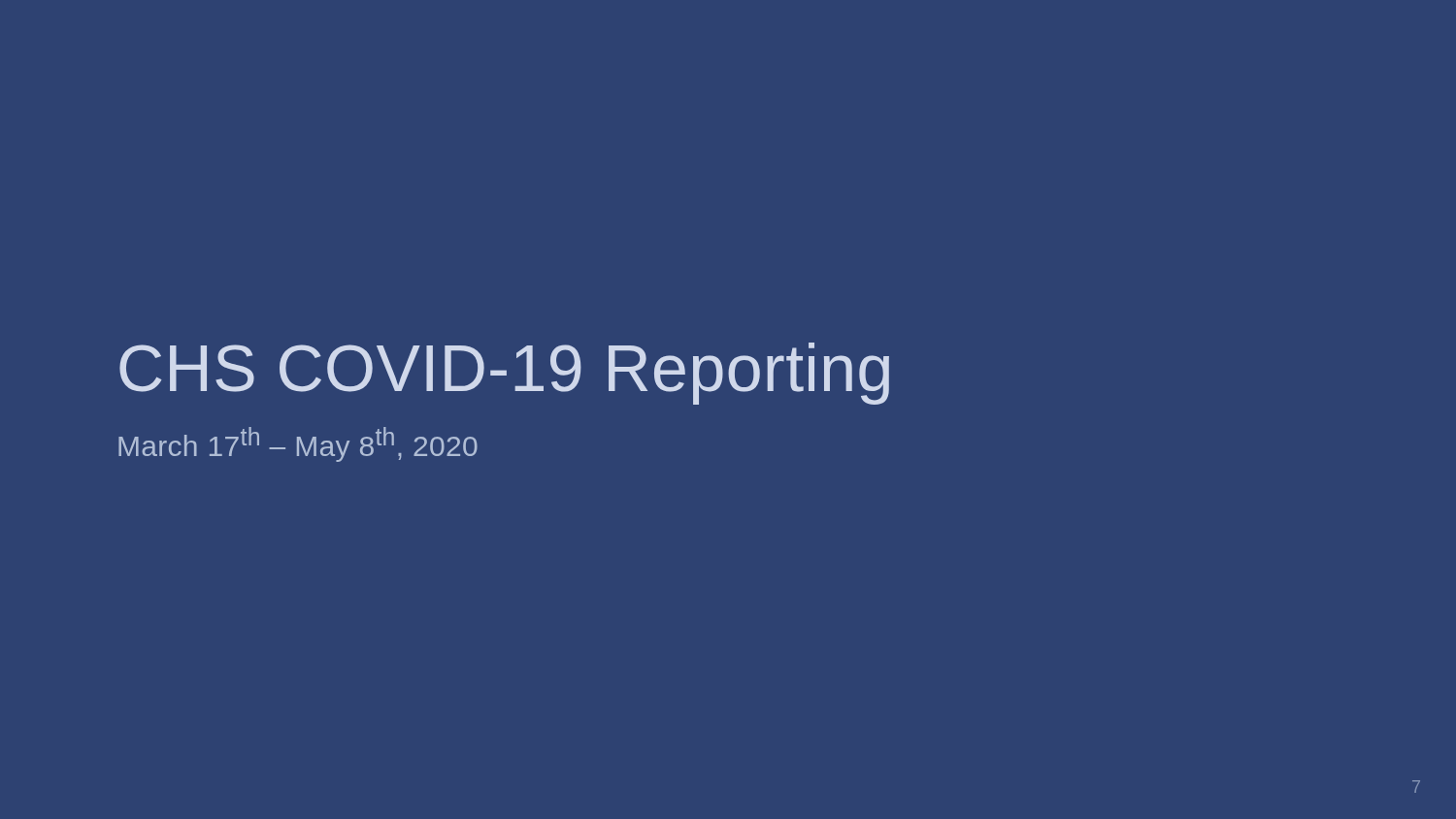The width and height of the screenshot is (1456, 819).
Task: Point to "CHS COVID-19 Reporting"
Action: pyautogui.click(x=505, y=368)
